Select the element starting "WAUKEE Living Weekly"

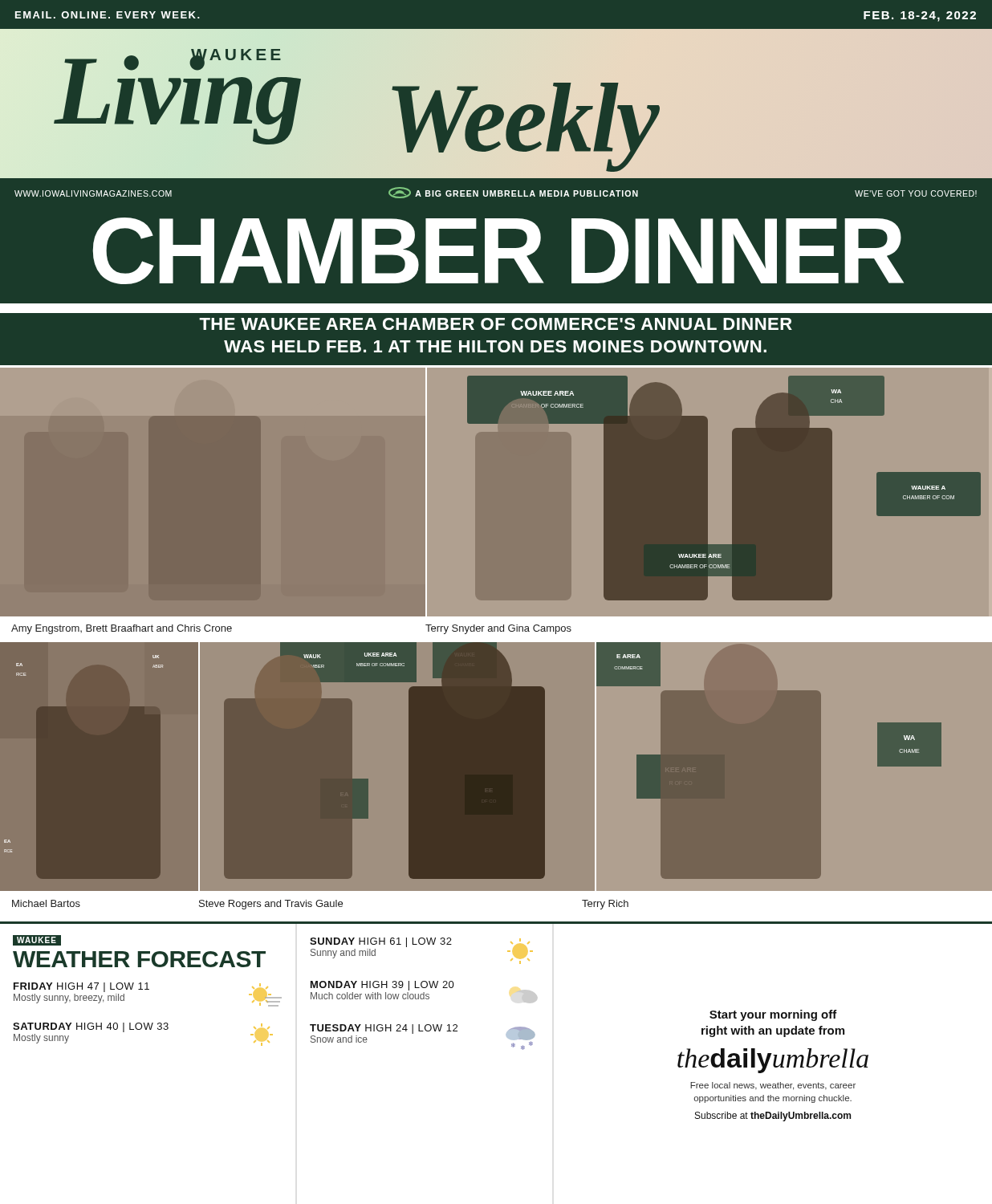[x=496, y=109]
